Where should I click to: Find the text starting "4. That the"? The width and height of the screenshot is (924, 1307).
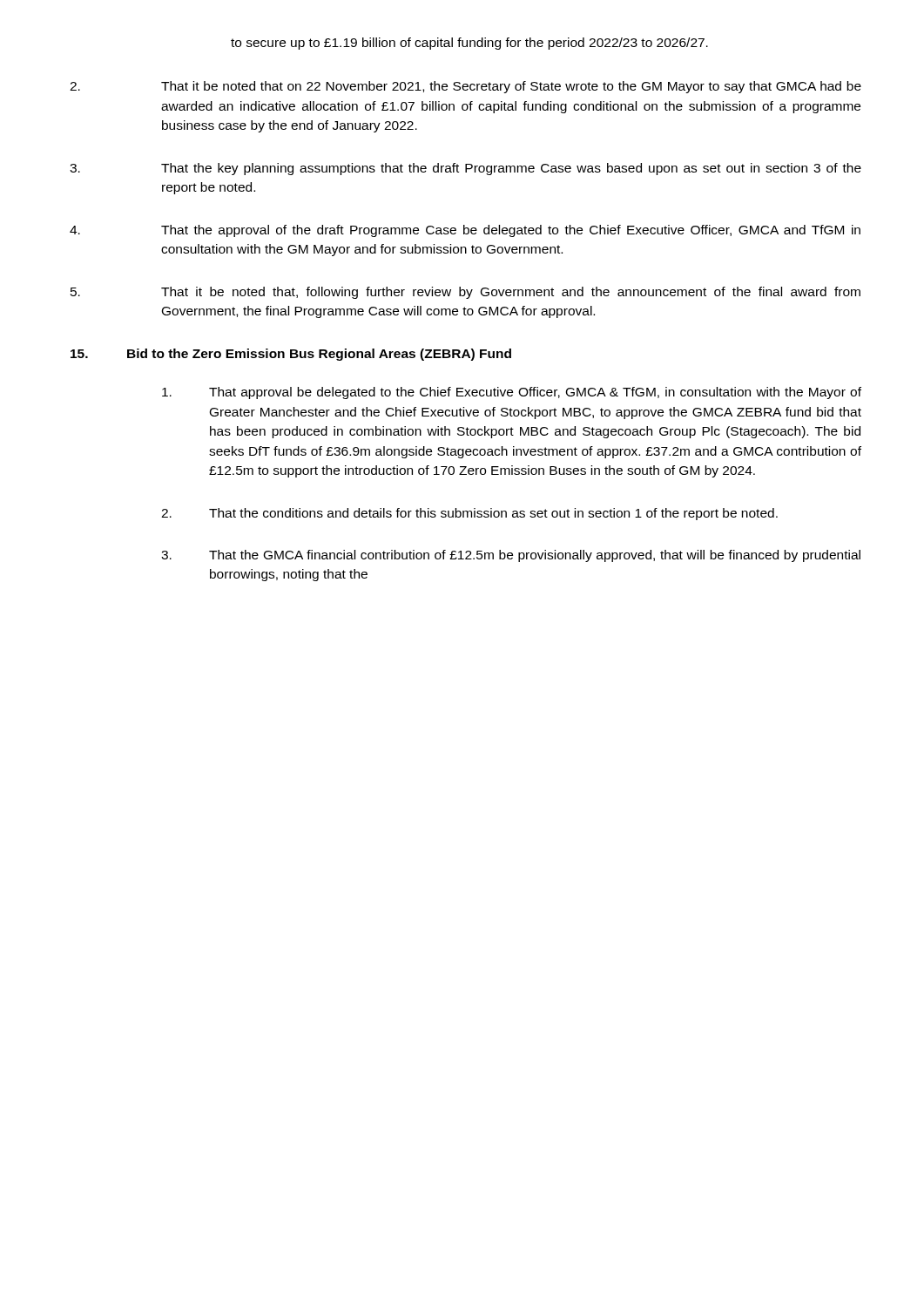465,240
